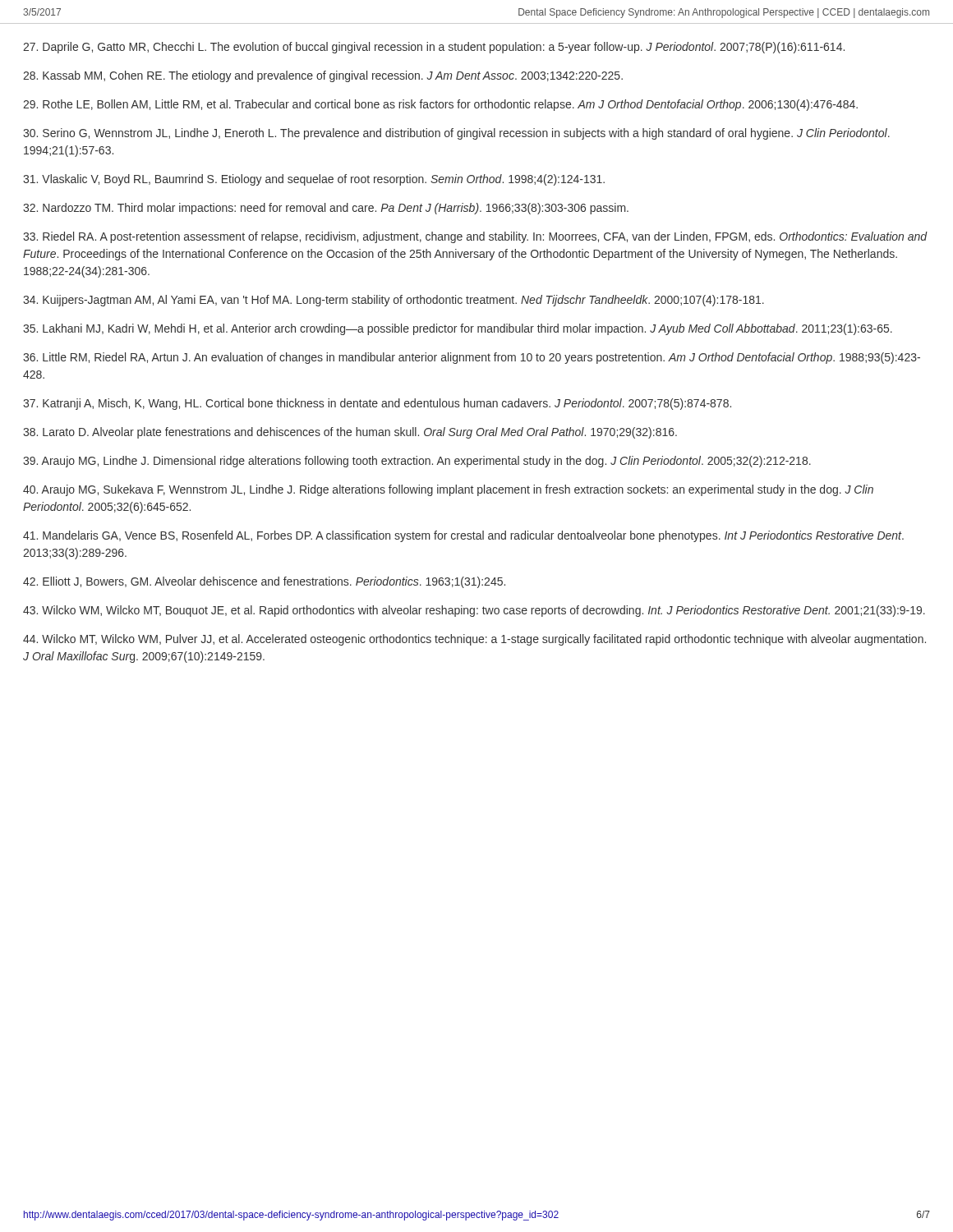The image size is (953, 1232).
Task: Select the text block starting "43. Wilcko WM, Wilcko"
Action: (x=474, y=610)
